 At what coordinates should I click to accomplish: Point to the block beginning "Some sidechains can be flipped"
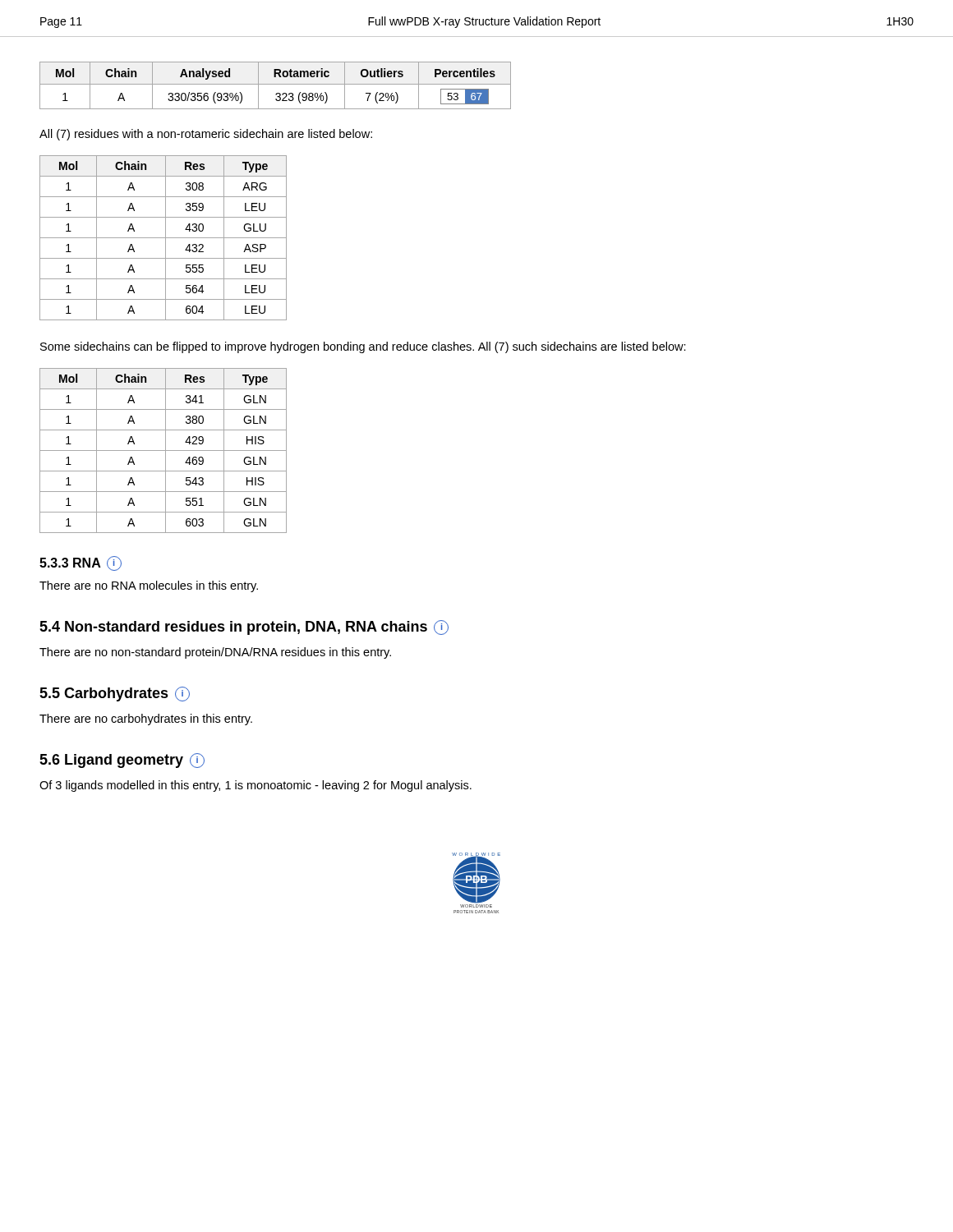(363, 346)
